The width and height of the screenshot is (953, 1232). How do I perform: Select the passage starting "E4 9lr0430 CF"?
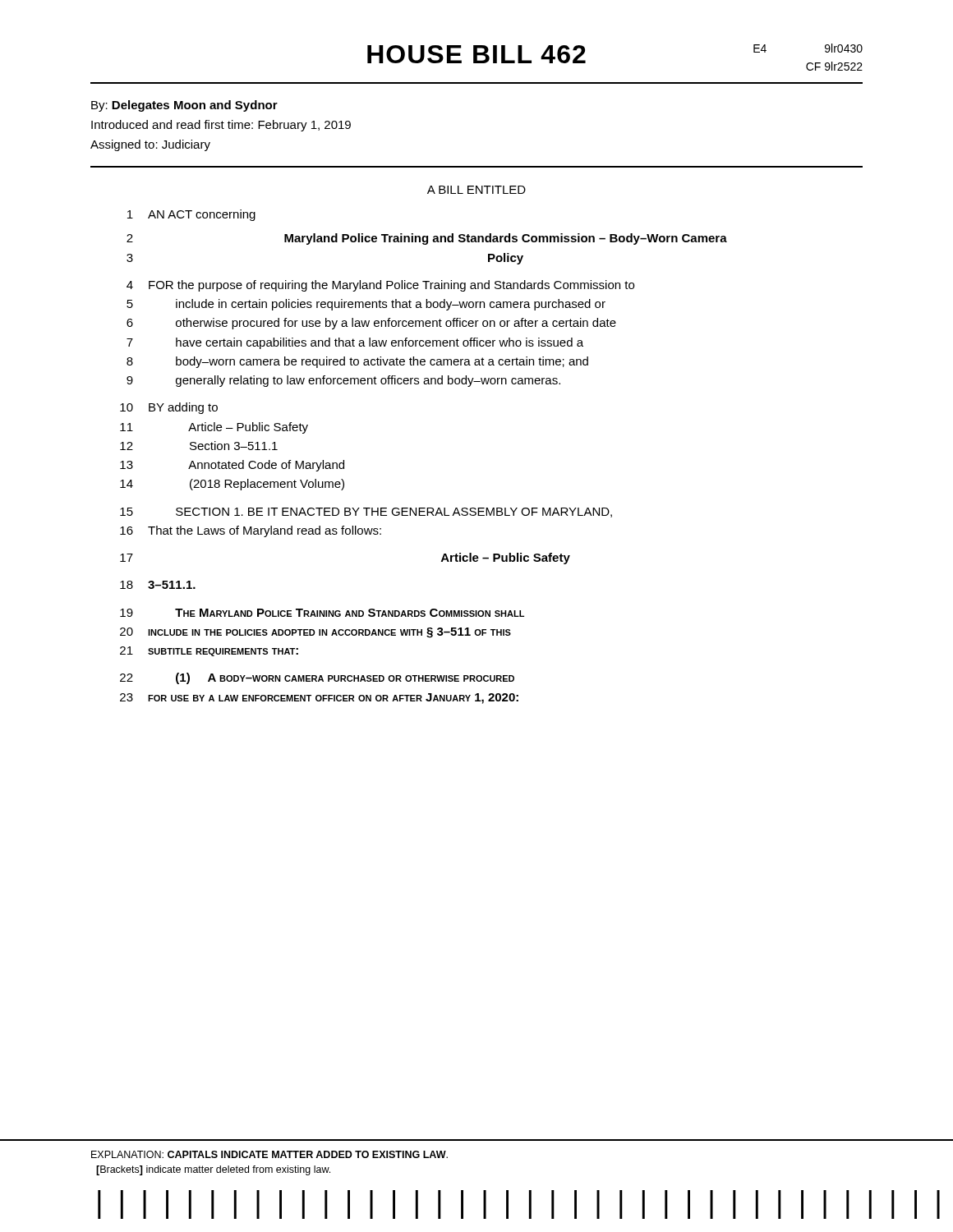click(x=799, y=58)
